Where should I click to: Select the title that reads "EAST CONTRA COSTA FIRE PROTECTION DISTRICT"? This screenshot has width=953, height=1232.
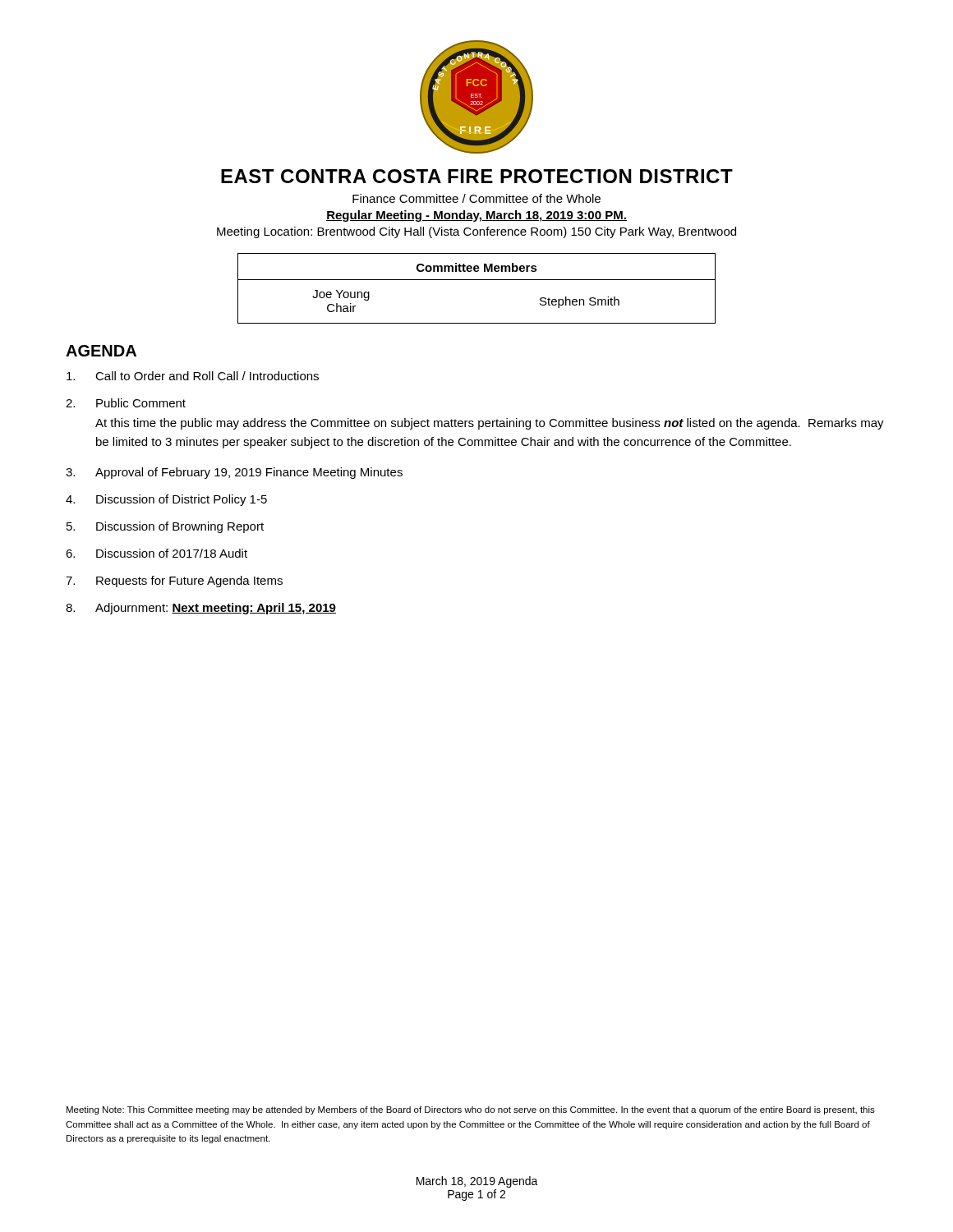click(x=476, y=176)
